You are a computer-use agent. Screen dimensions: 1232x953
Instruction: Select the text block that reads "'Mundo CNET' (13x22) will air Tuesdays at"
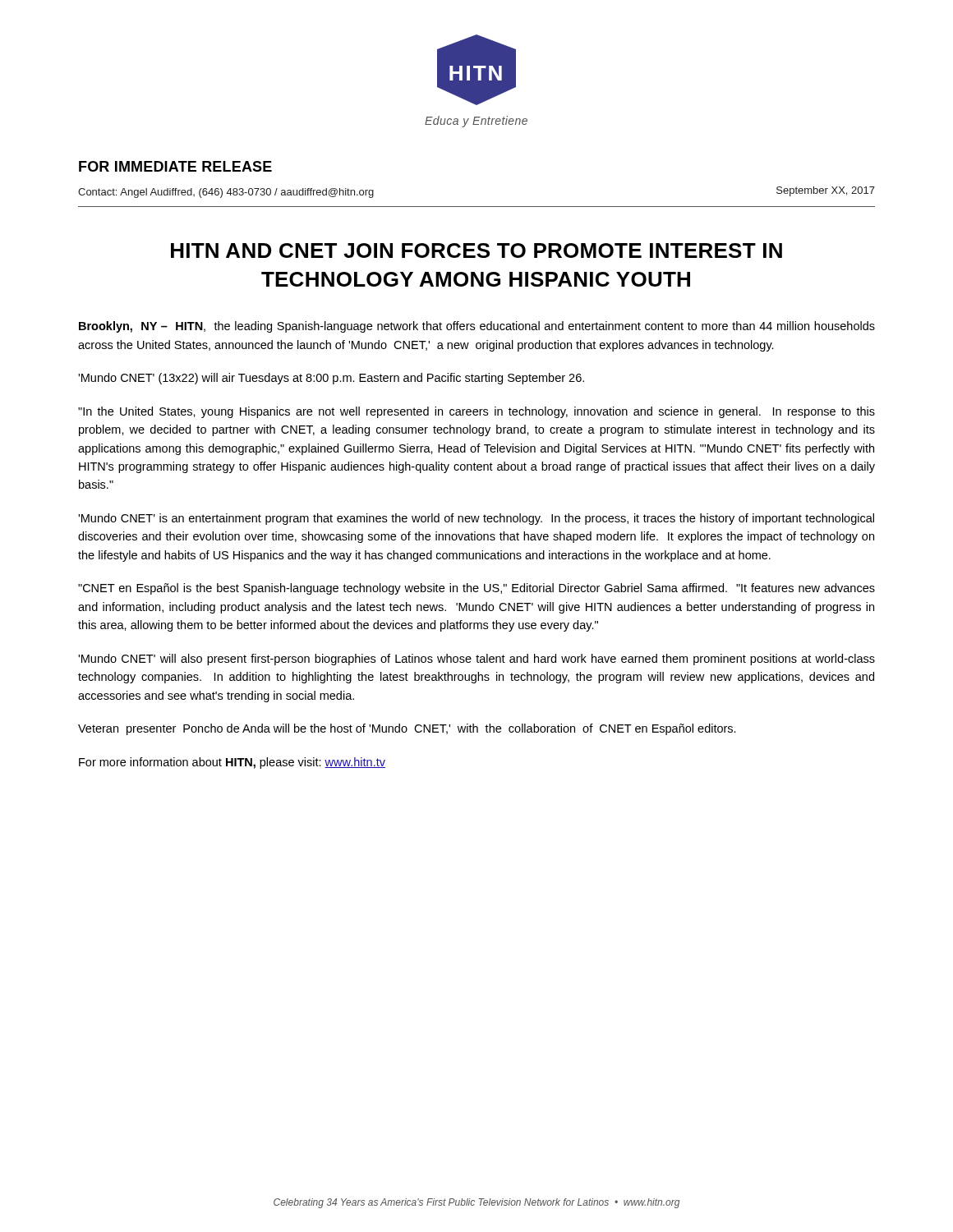332,378
